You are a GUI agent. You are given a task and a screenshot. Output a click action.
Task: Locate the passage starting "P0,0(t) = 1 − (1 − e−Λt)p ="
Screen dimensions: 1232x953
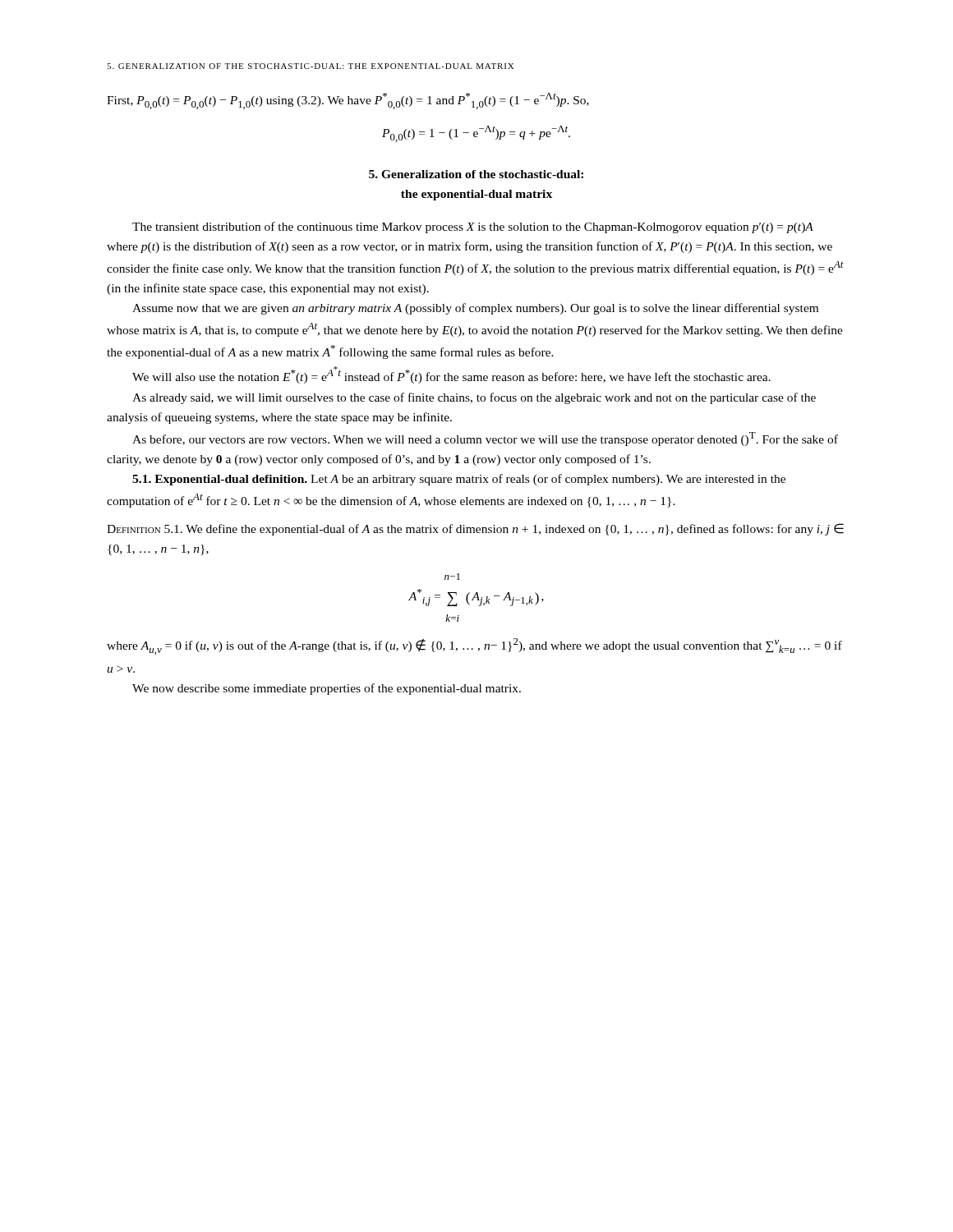tap(476, 133)
